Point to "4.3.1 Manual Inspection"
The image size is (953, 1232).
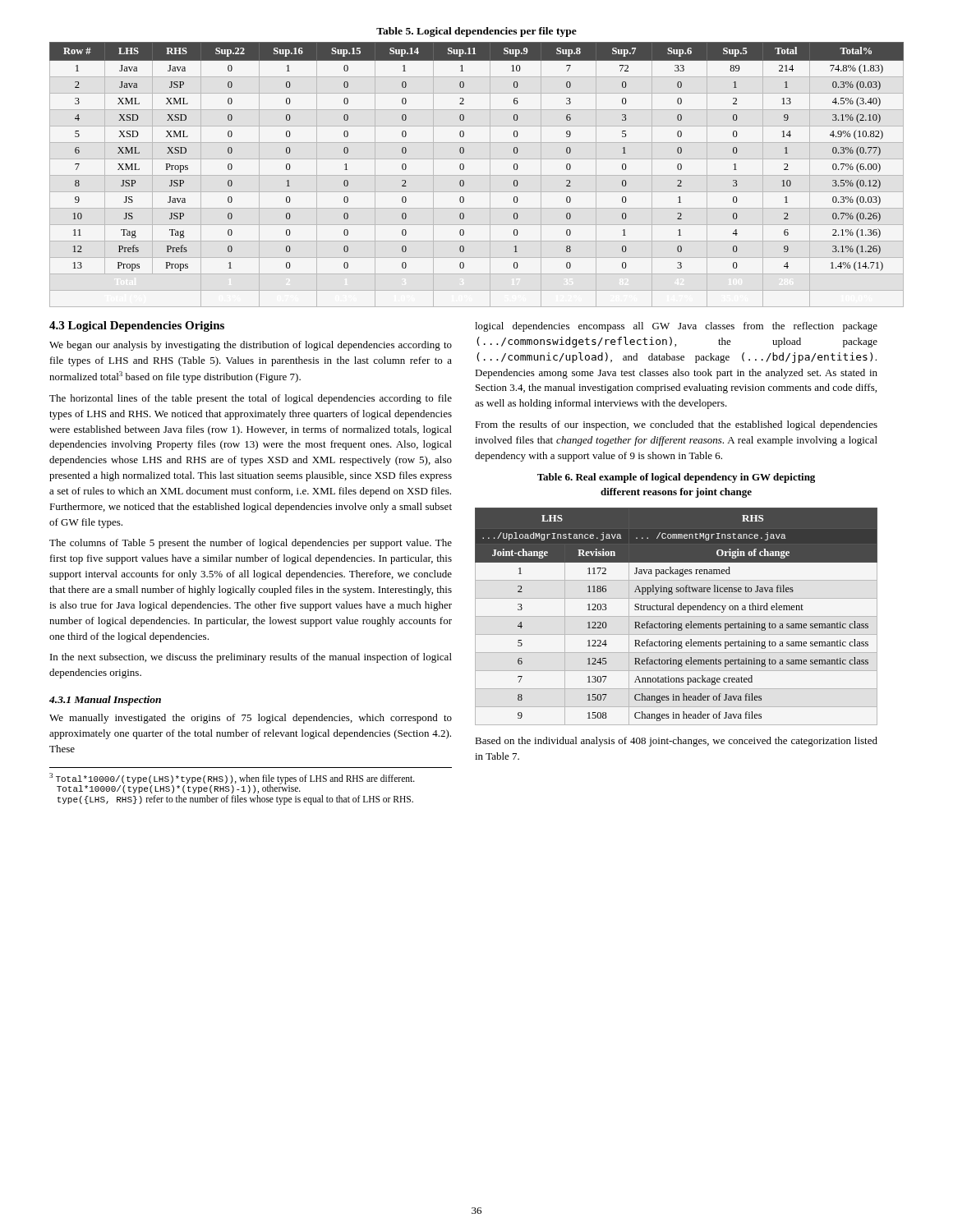105,699
